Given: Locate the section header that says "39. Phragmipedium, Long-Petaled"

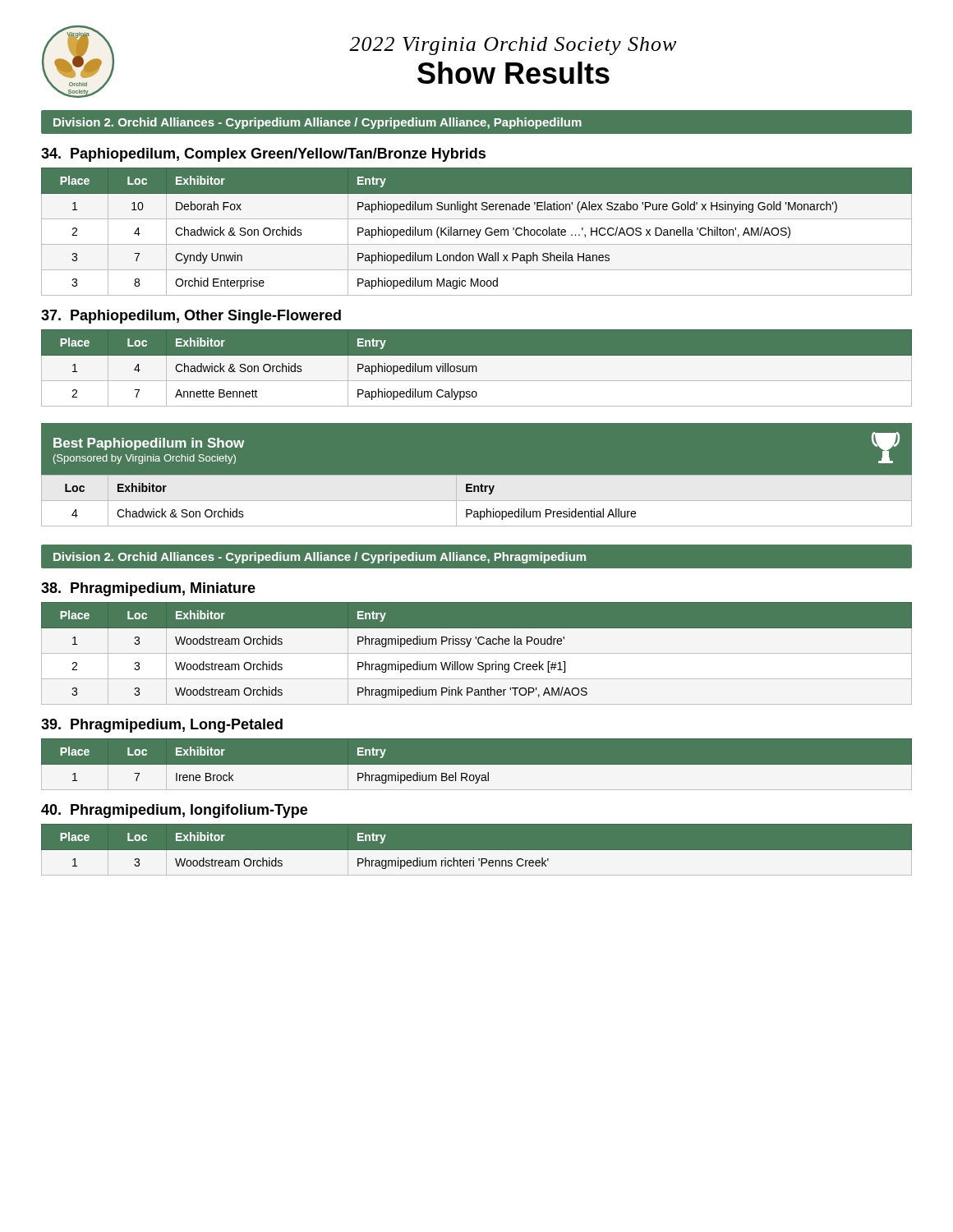Looking at the screenshot, I should click(x=162, y=724).
